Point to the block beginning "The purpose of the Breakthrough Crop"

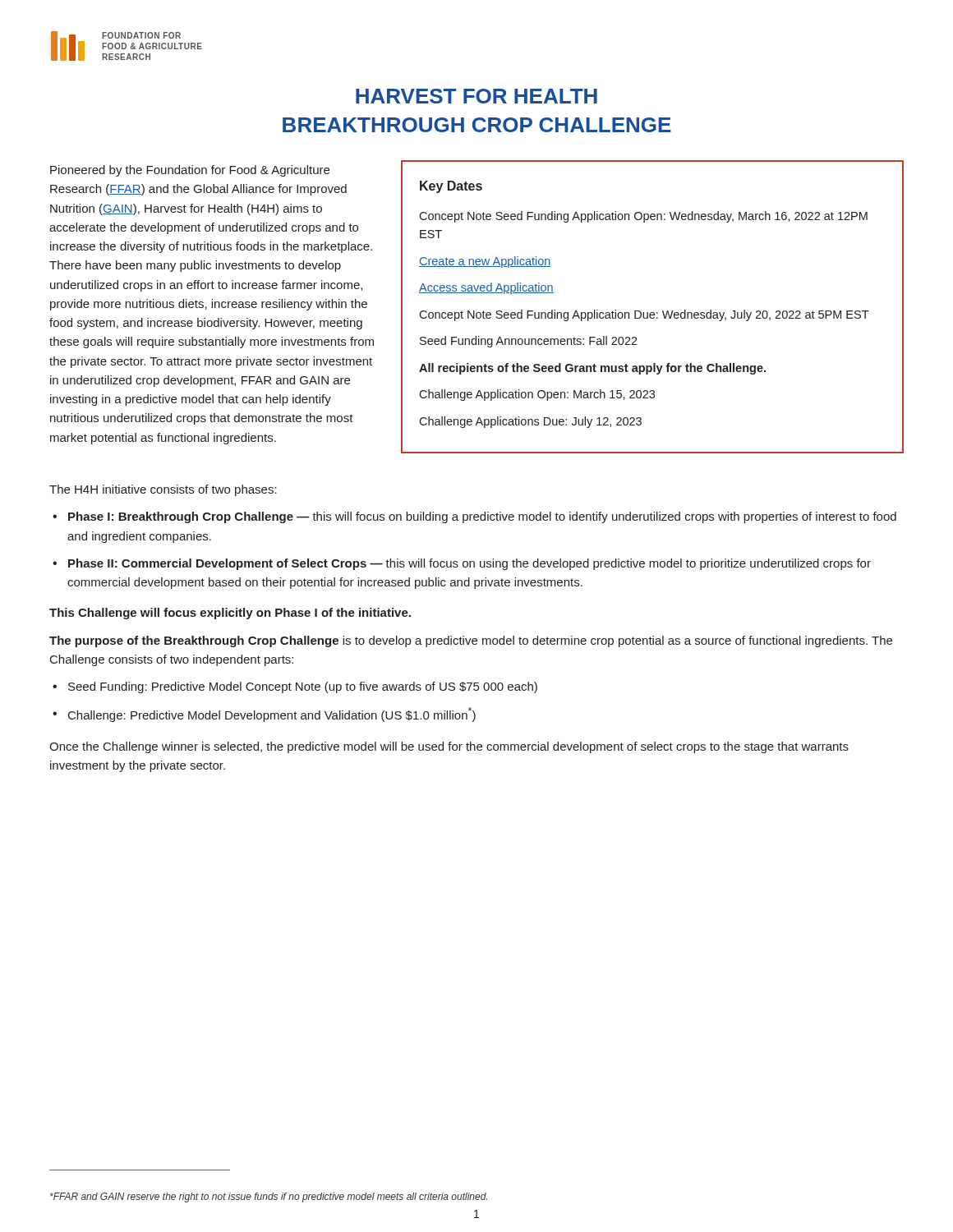pos(471,649)
